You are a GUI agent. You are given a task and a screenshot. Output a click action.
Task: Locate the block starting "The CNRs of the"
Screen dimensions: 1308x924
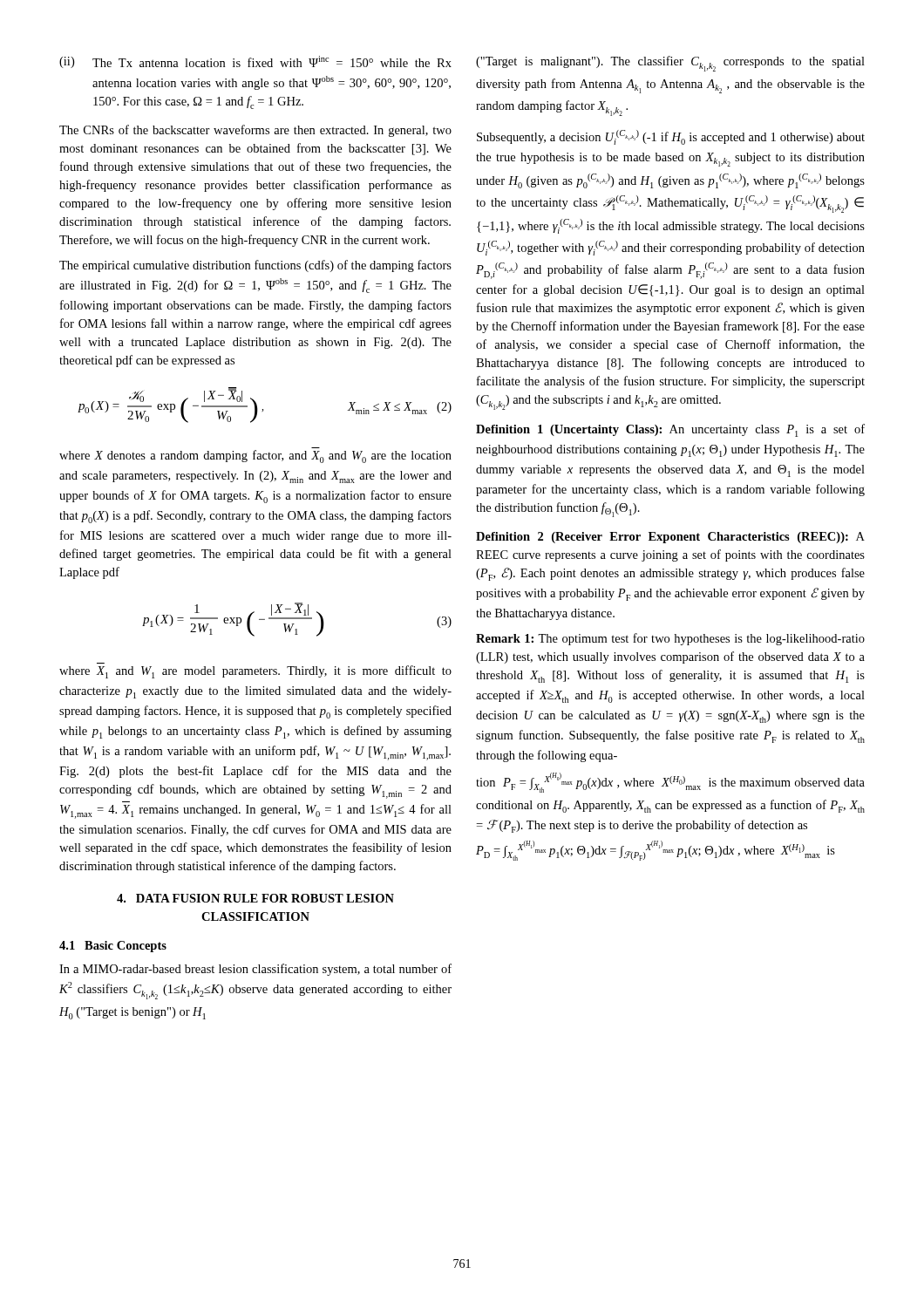click(255, 185)
